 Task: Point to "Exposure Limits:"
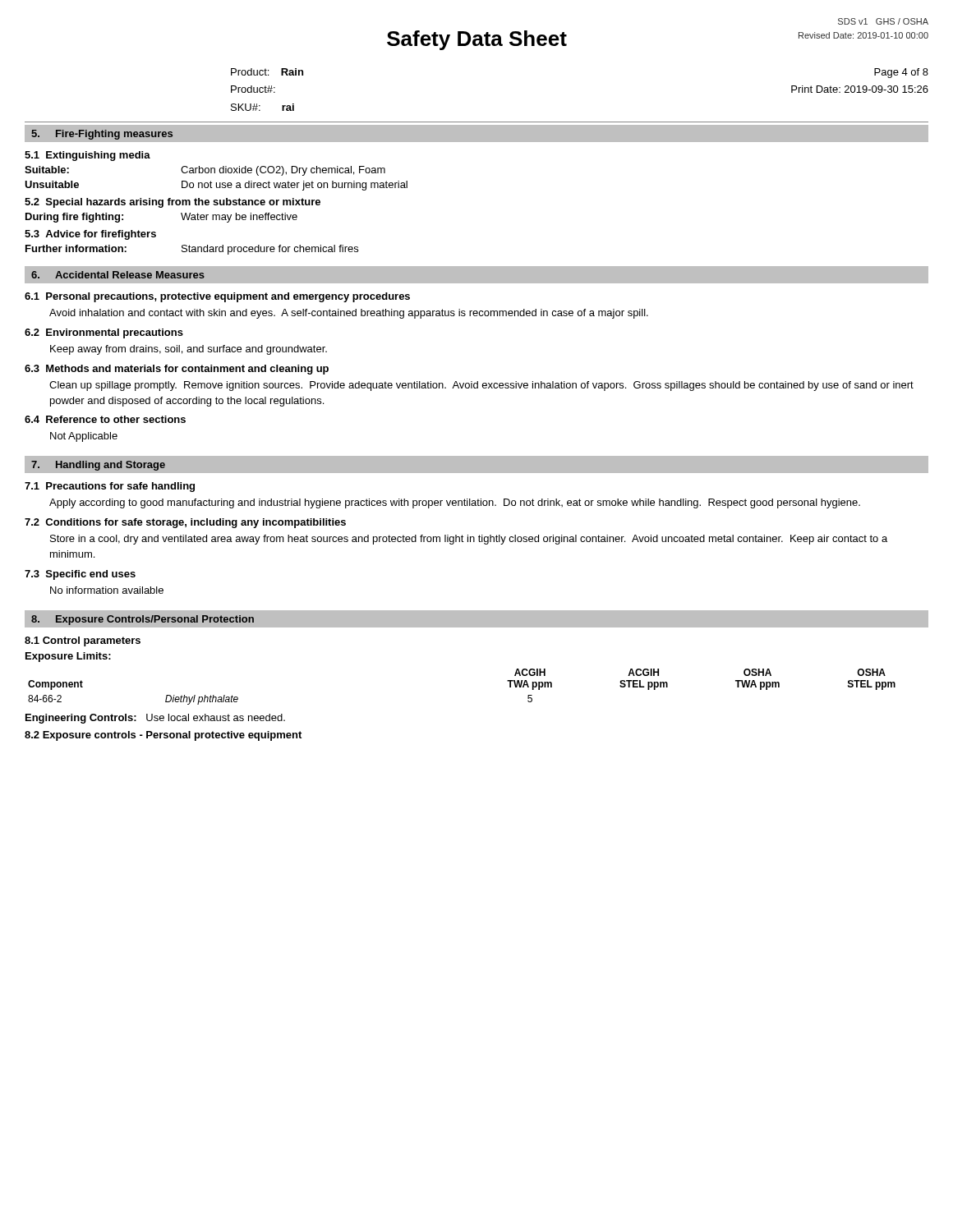[68, 656]
